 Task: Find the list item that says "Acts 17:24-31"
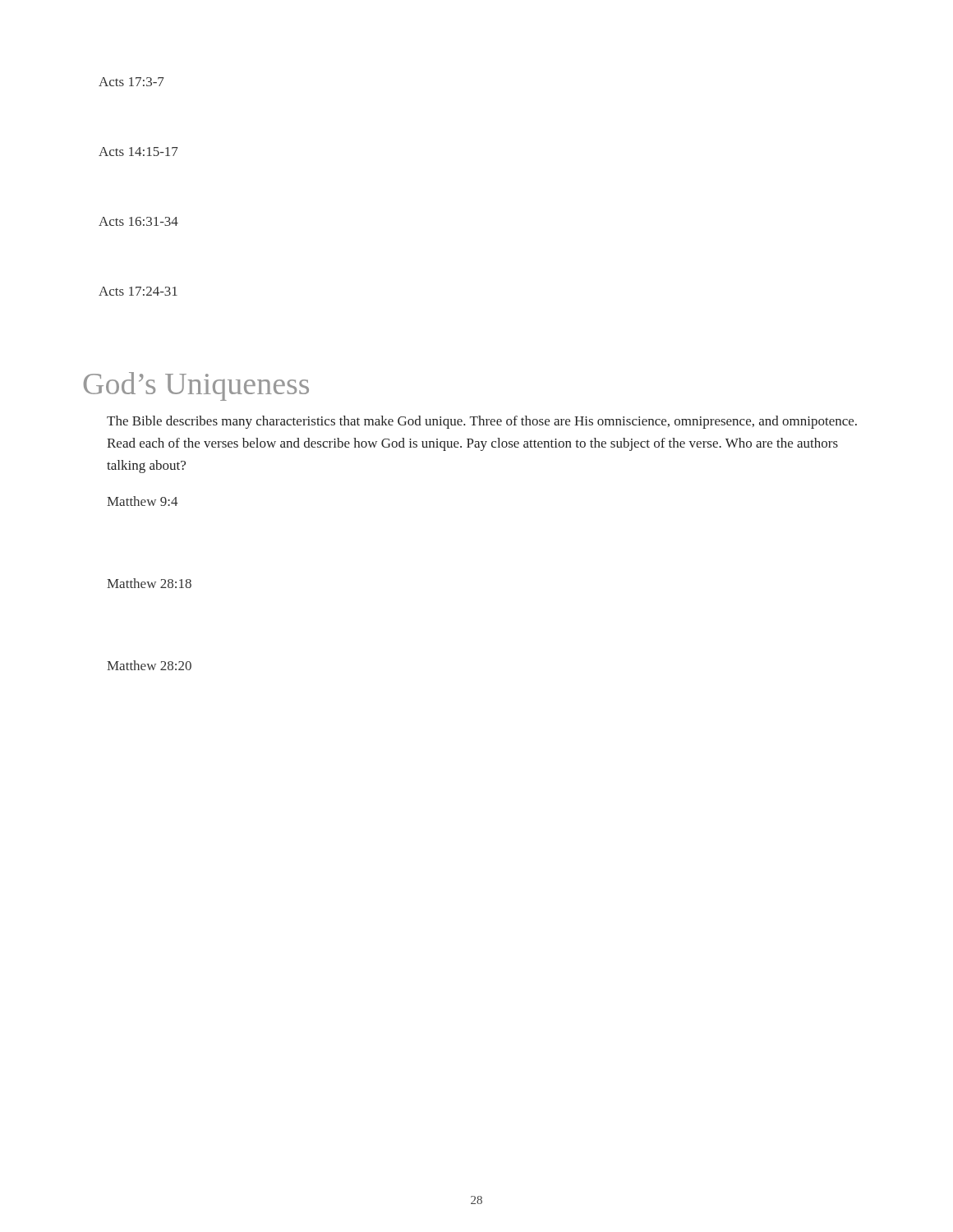coord(138,291)
